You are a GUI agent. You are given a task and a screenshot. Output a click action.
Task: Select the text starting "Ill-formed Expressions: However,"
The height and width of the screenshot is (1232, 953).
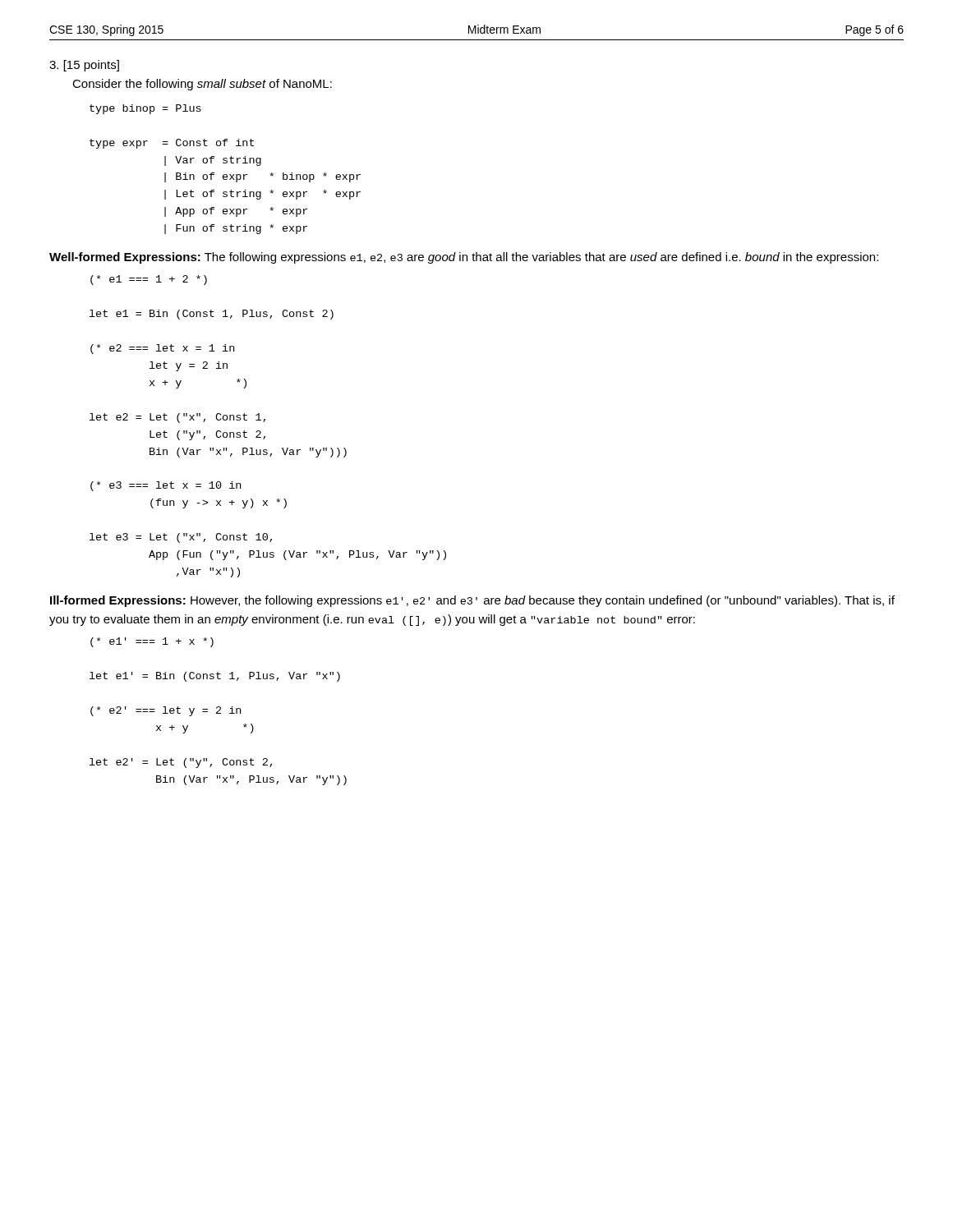[472, 610]
